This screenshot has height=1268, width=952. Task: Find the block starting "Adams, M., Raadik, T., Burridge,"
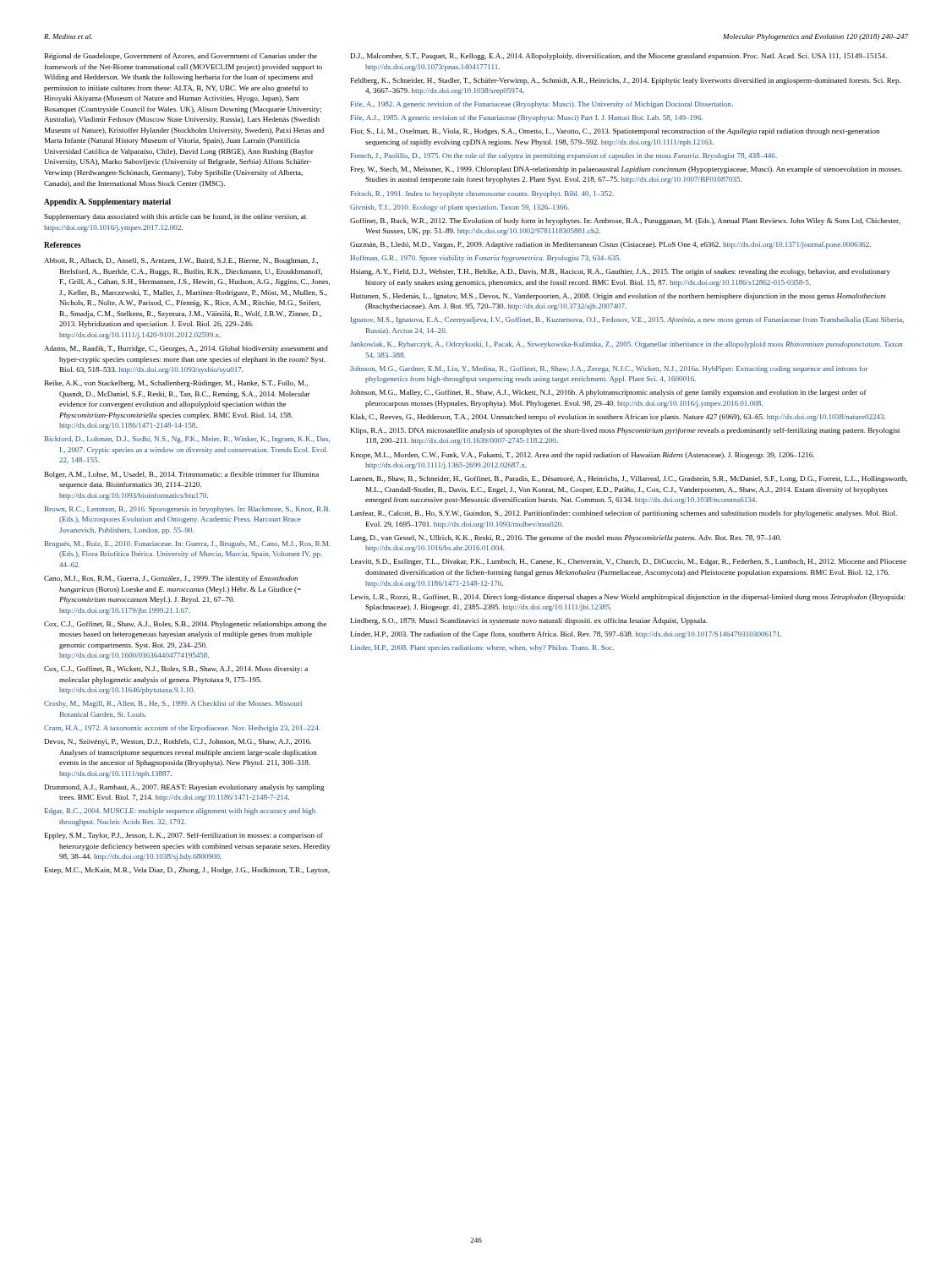(x=186, y=359)
